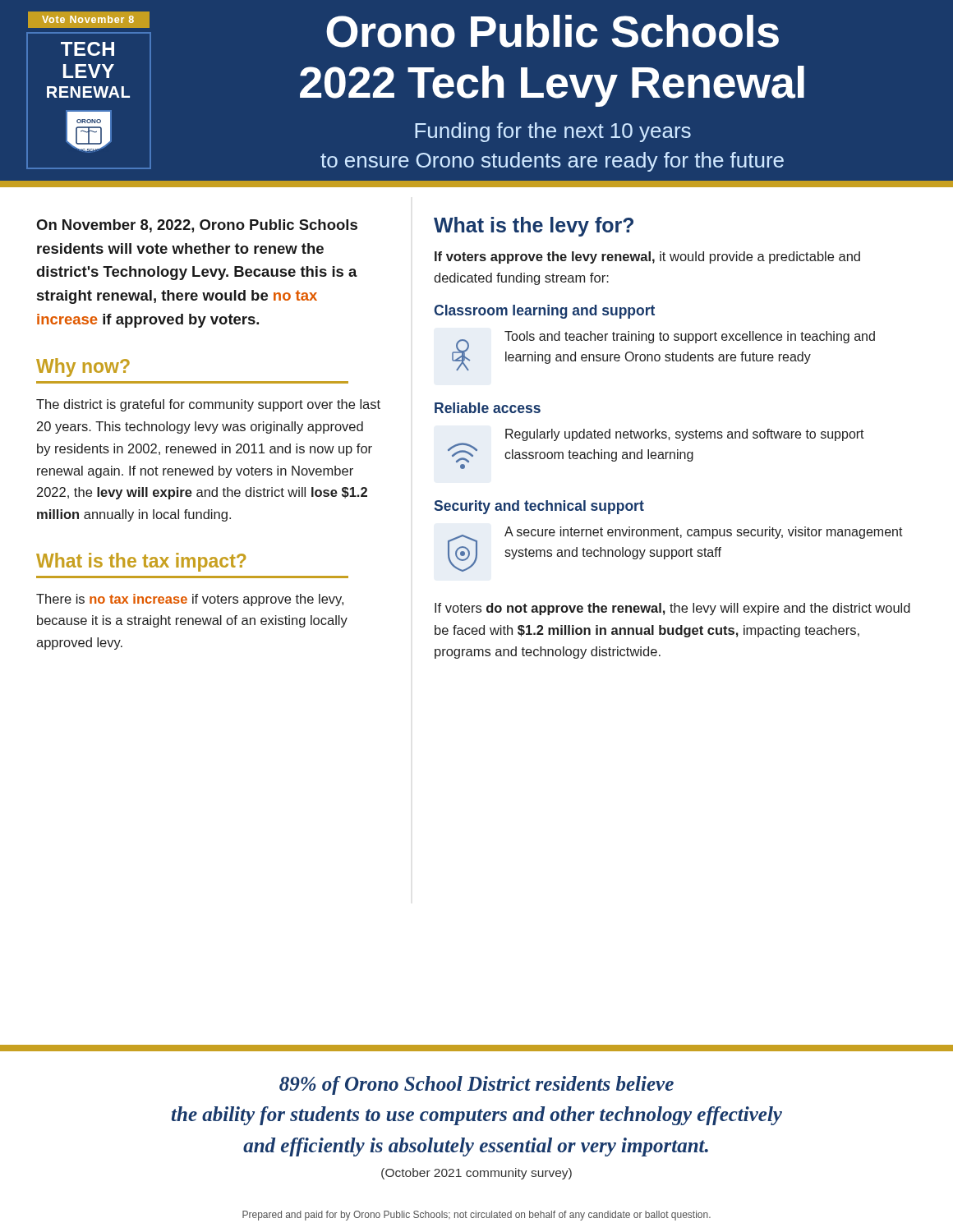Screen dimensions: 1232x953
Task: Click on the text block that says "89% of Orono School District residents believe the"
Action: pos(476,1114)
